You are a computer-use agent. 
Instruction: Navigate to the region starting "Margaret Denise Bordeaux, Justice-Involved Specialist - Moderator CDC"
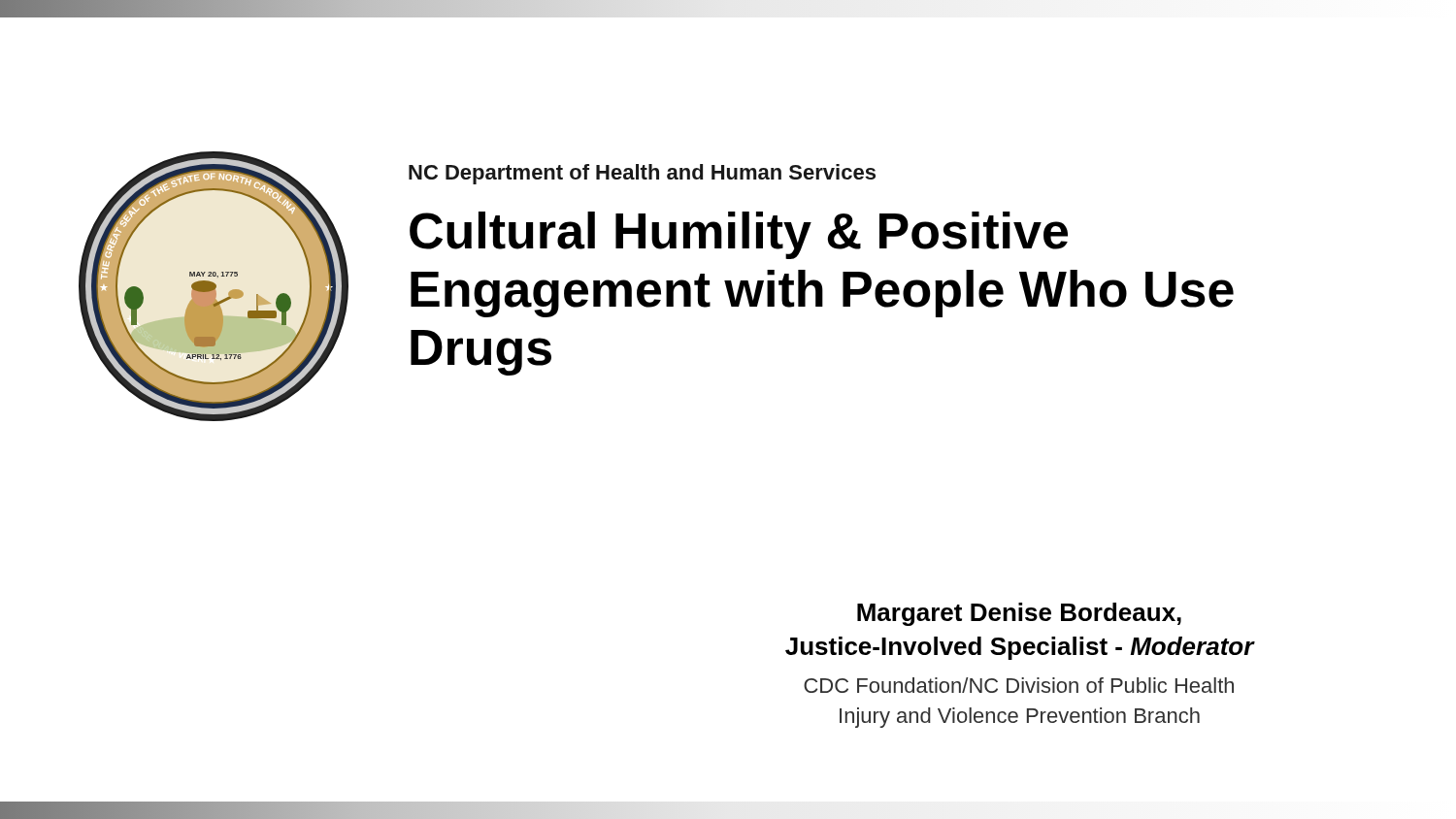[x=1019, y=665]
